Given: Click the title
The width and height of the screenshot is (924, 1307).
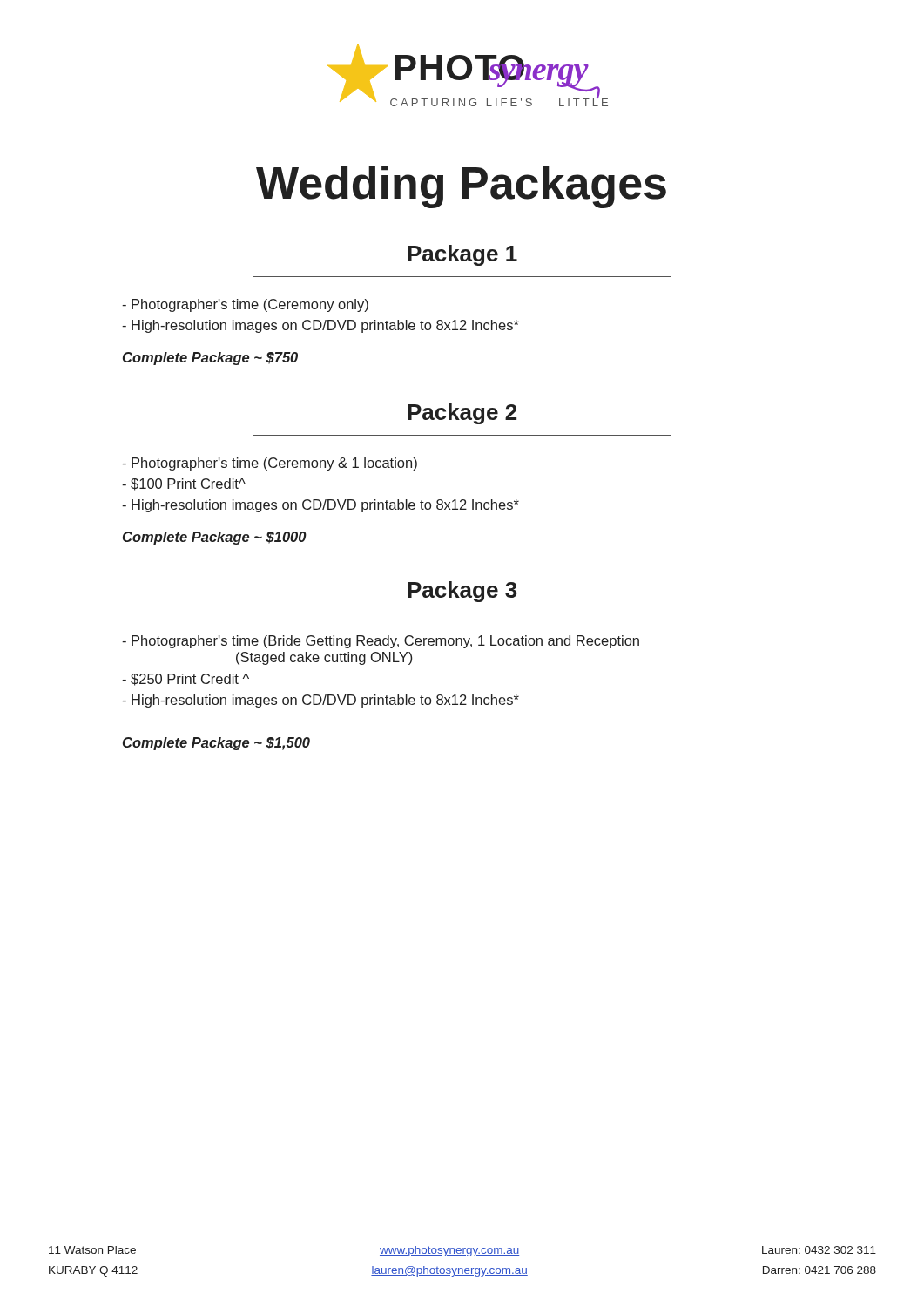Looking at the screenshot, I should coord(462,183).
